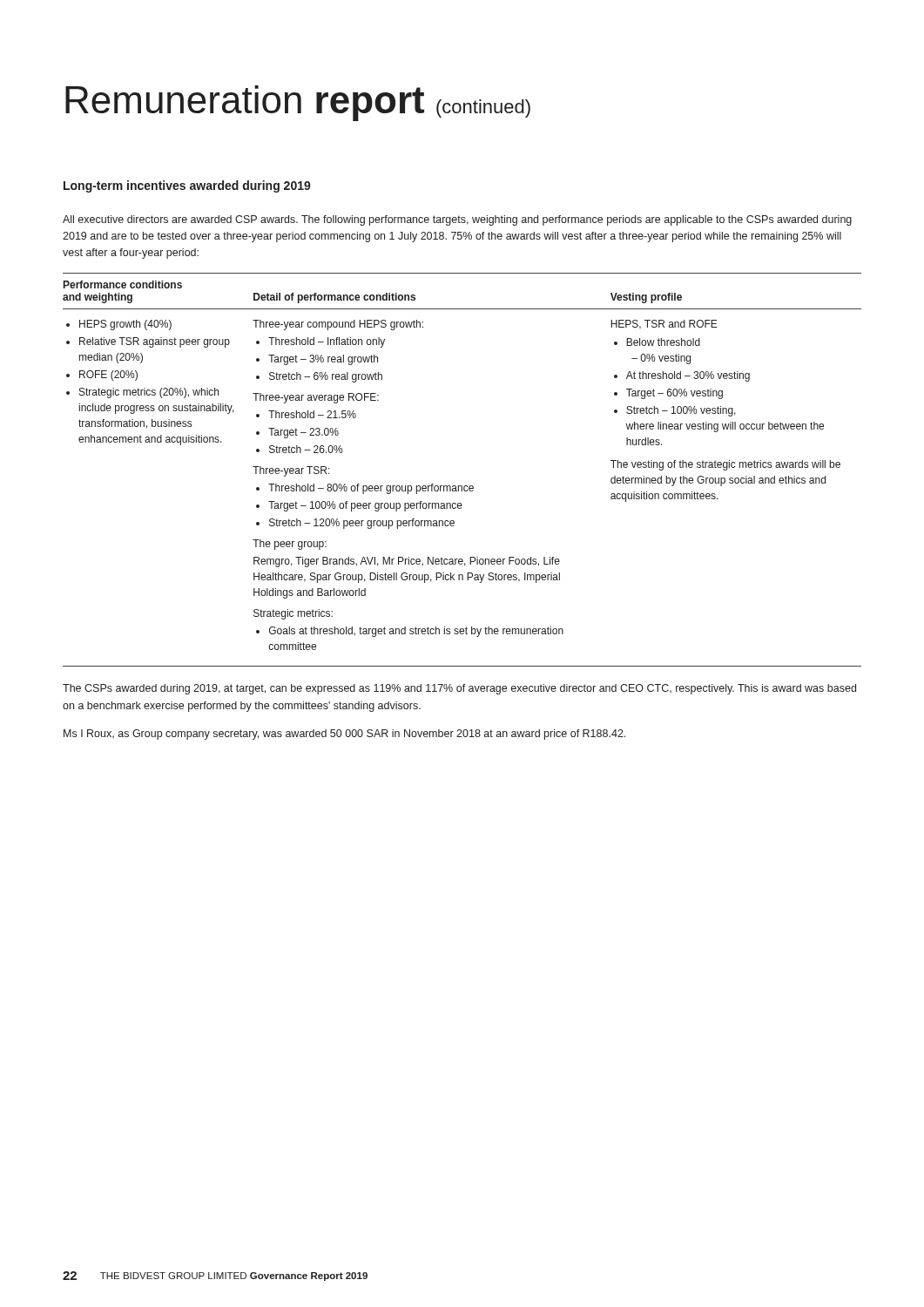Locate the table with the text "HEPS, TSR and ROFE"

point(462,470)
